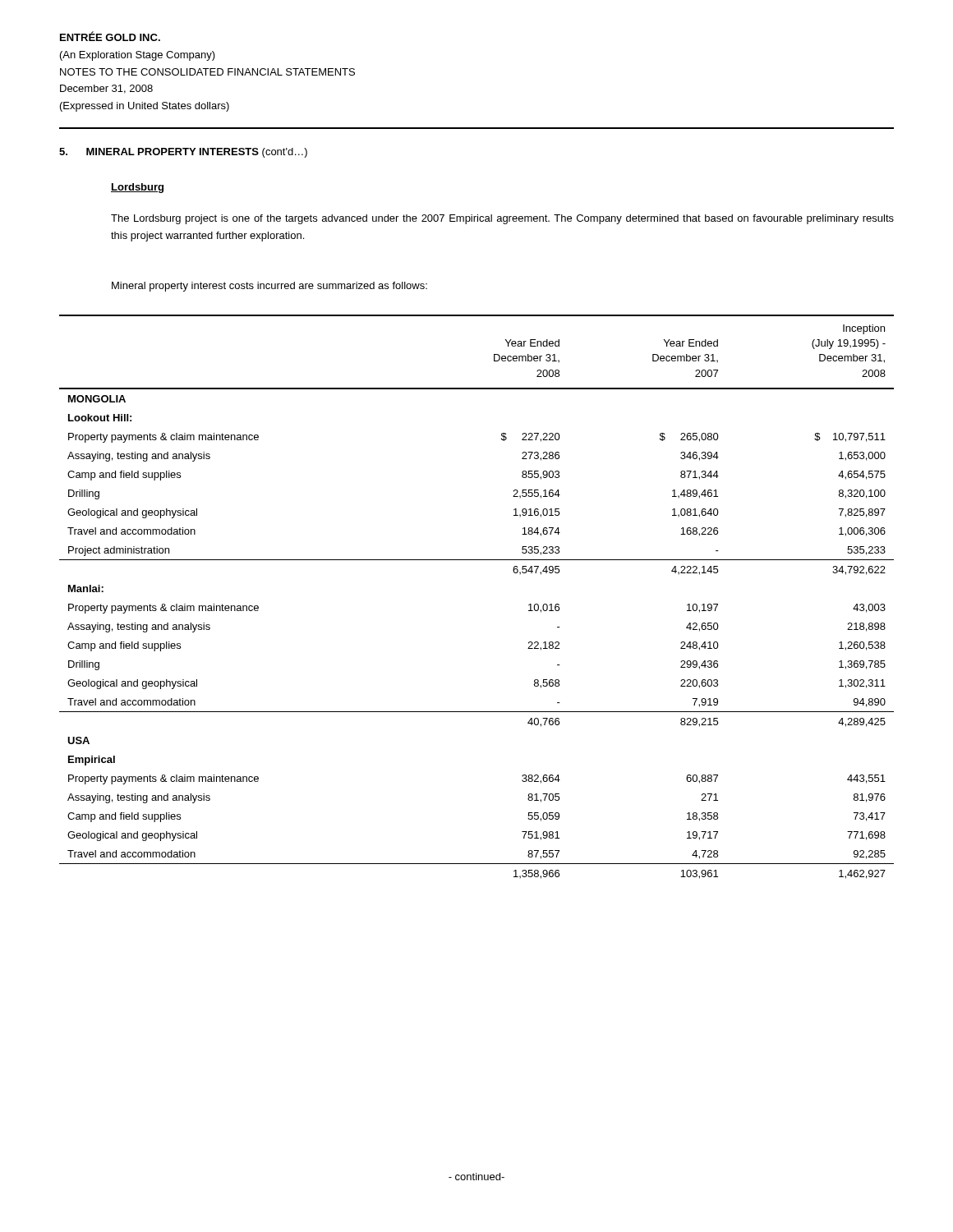Locate the section header containing "5. MINERAL PROPERTY INTERESTS (cont'd…)"

[x=183, y=152]
